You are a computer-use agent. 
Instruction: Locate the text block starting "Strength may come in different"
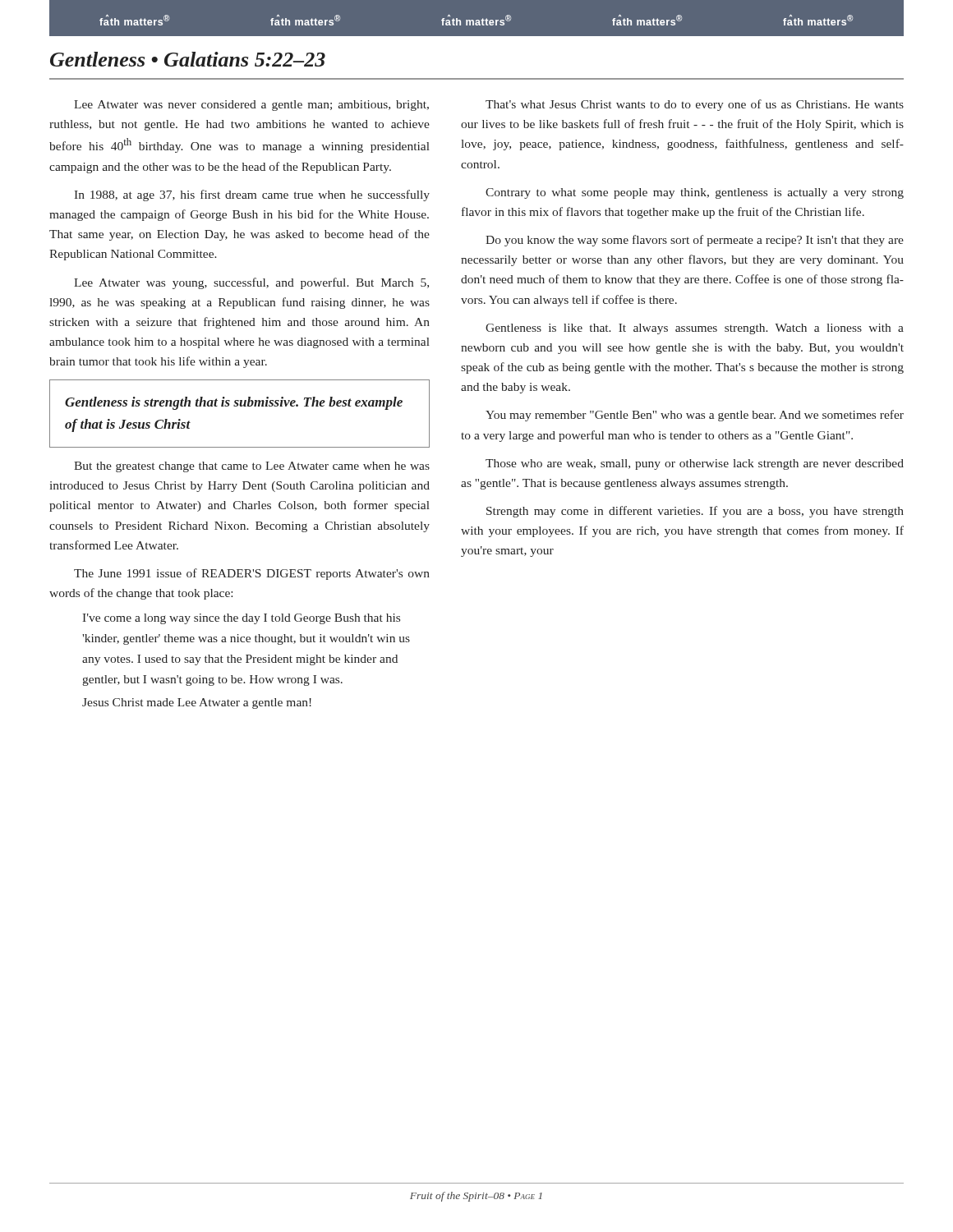click(x=682, y=531)
